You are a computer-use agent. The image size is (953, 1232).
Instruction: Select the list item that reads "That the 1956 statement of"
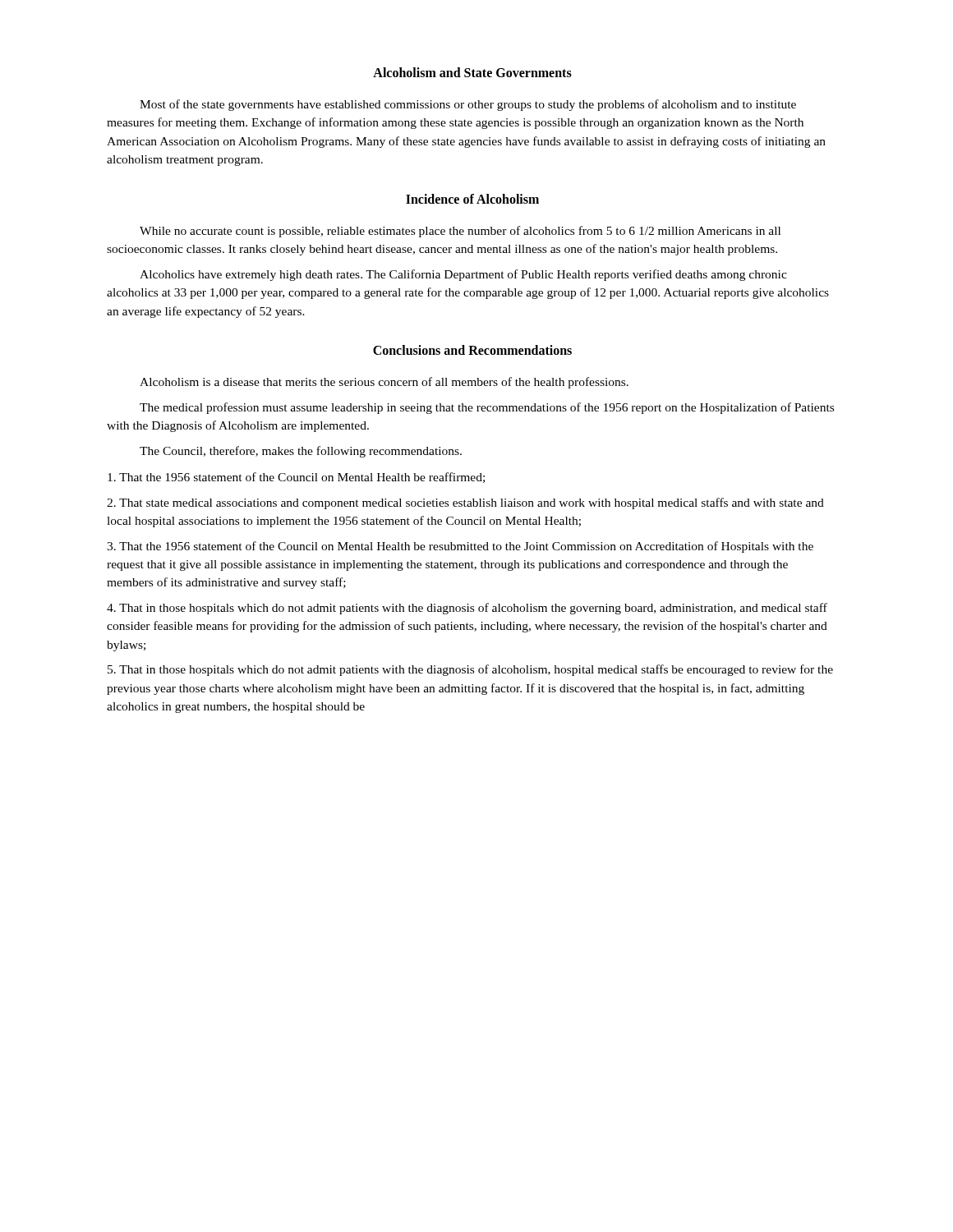(x=296, y=477)
